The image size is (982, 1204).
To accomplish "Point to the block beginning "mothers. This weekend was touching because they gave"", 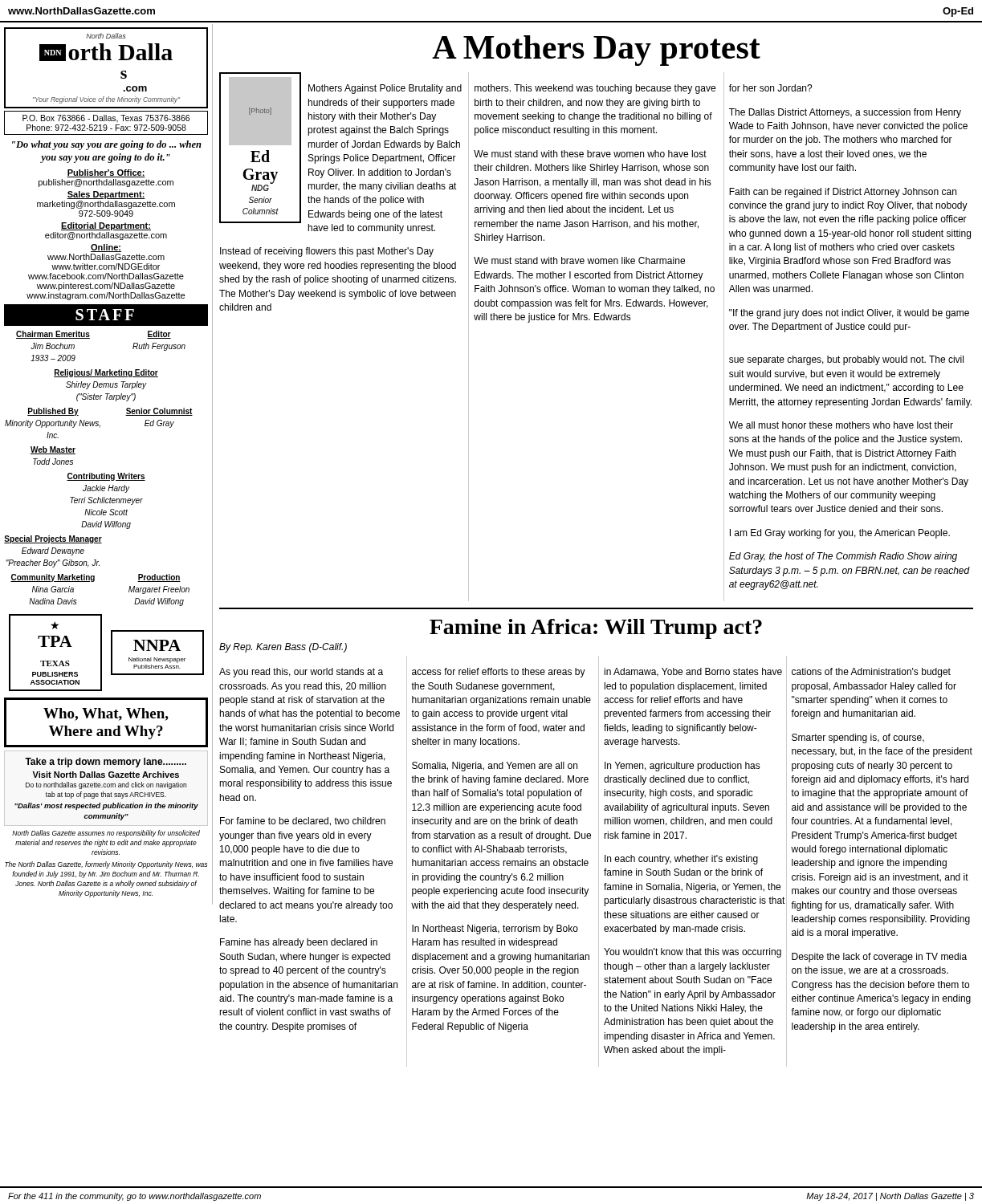I will (x=596, y=203).
